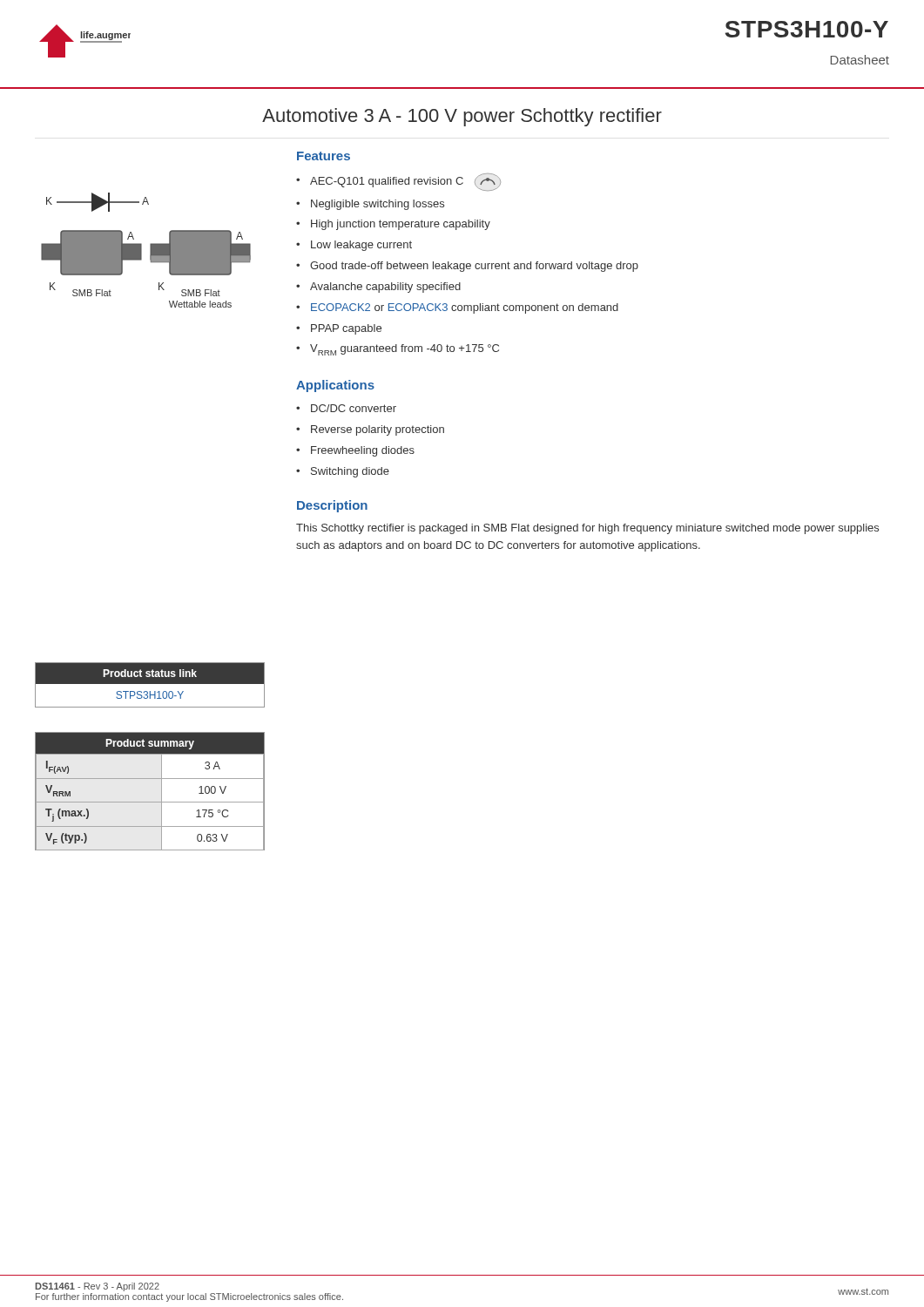Point to the text block starting "Negligible switching losses"
Screen dimensions: 1307x924
[377, 203]
